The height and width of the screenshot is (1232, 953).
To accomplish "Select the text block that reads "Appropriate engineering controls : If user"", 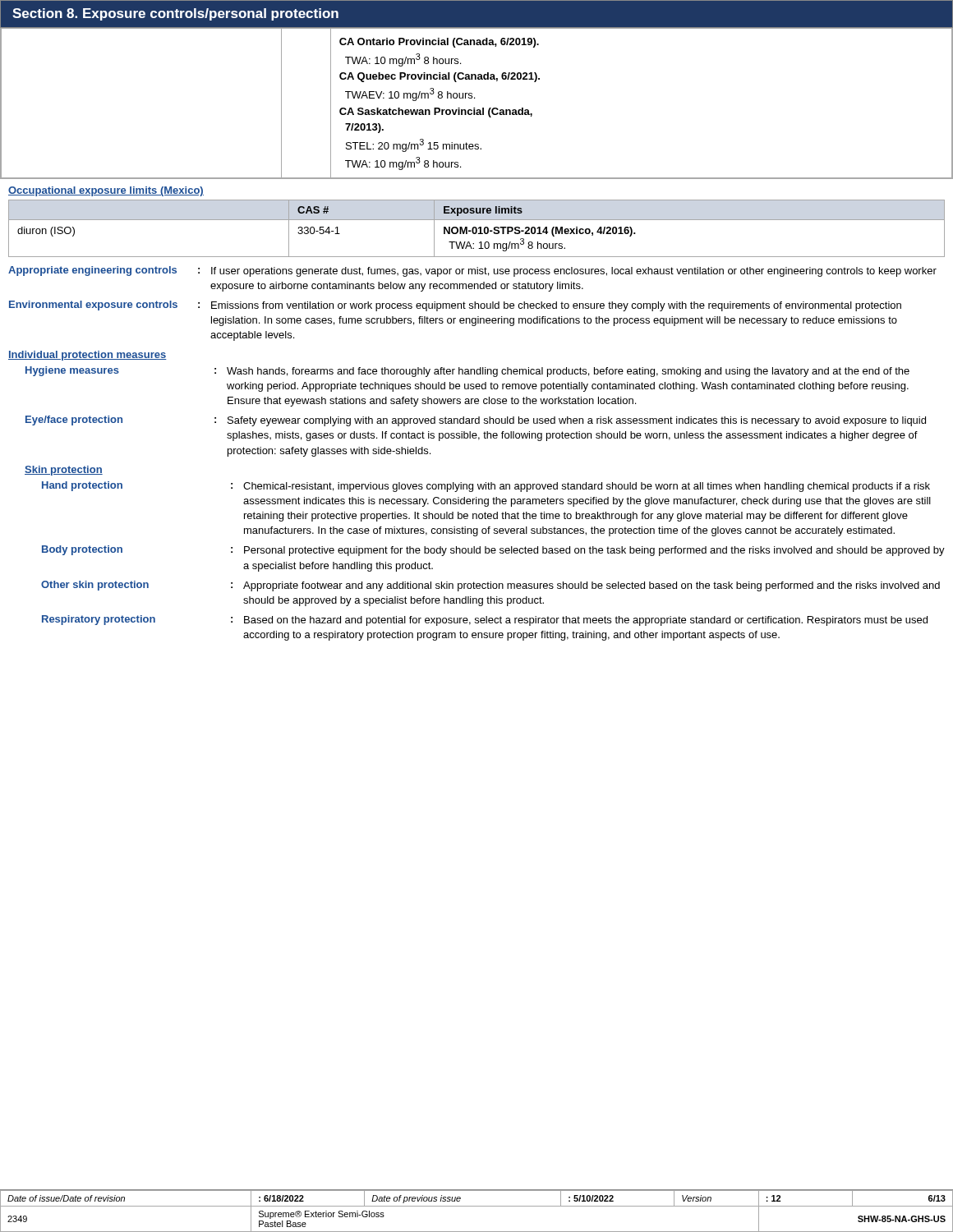I will (x=476, y=278).
